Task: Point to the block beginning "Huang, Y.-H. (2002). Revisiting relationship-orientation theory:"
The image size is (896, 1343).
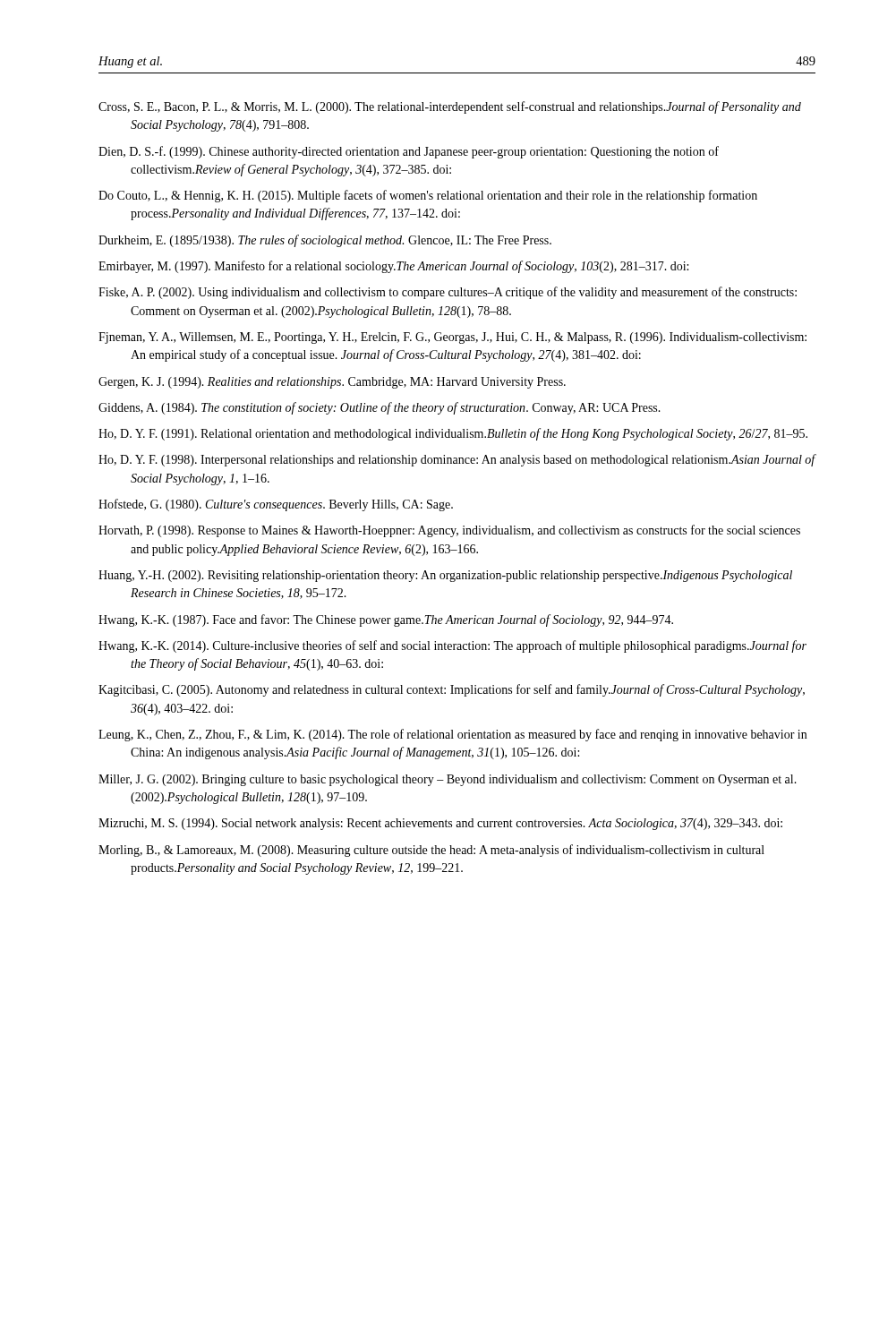Action: pyautogui.click(x=445, y=584)
